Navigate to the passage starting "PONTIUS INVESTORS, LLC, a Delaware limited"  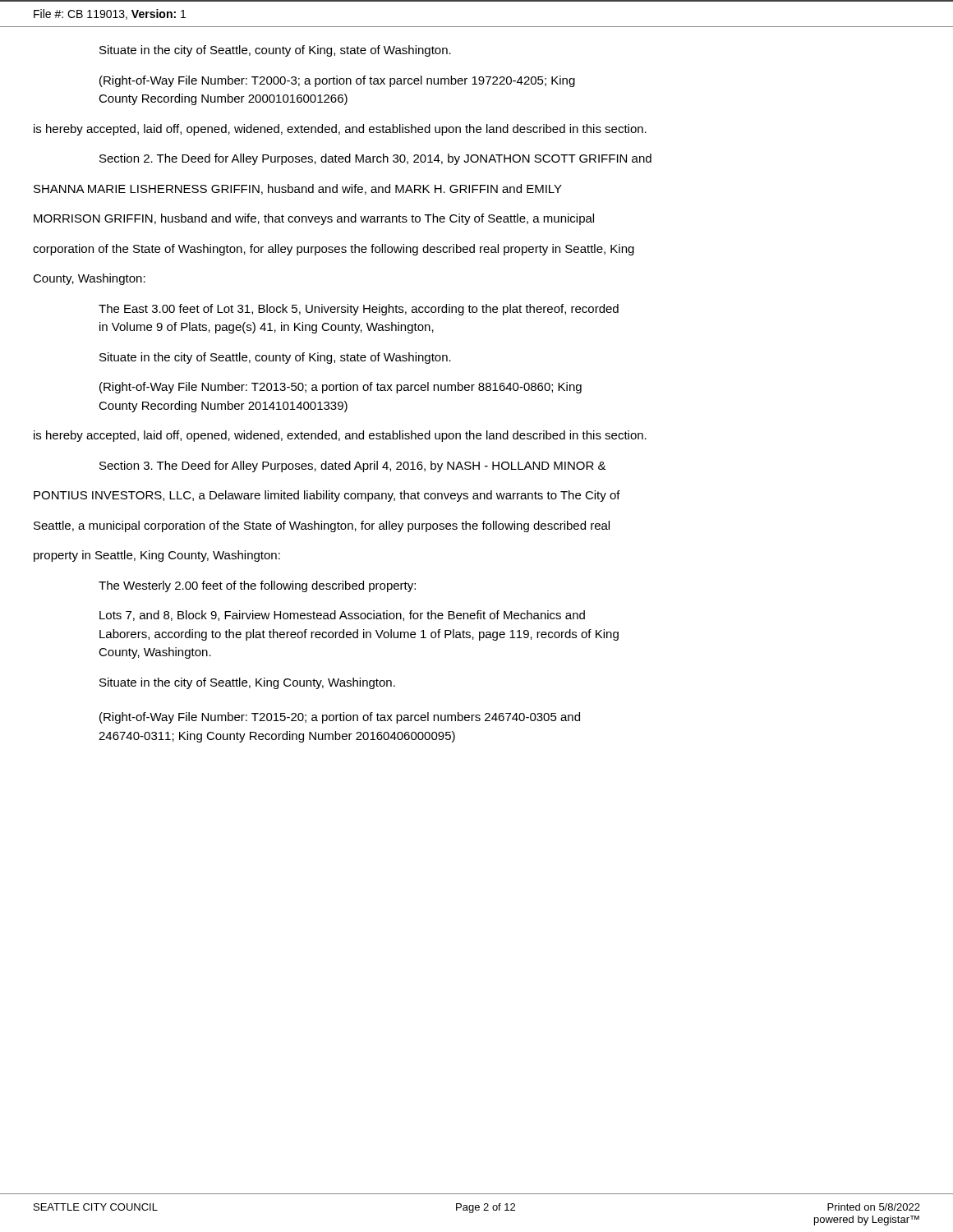326,495
